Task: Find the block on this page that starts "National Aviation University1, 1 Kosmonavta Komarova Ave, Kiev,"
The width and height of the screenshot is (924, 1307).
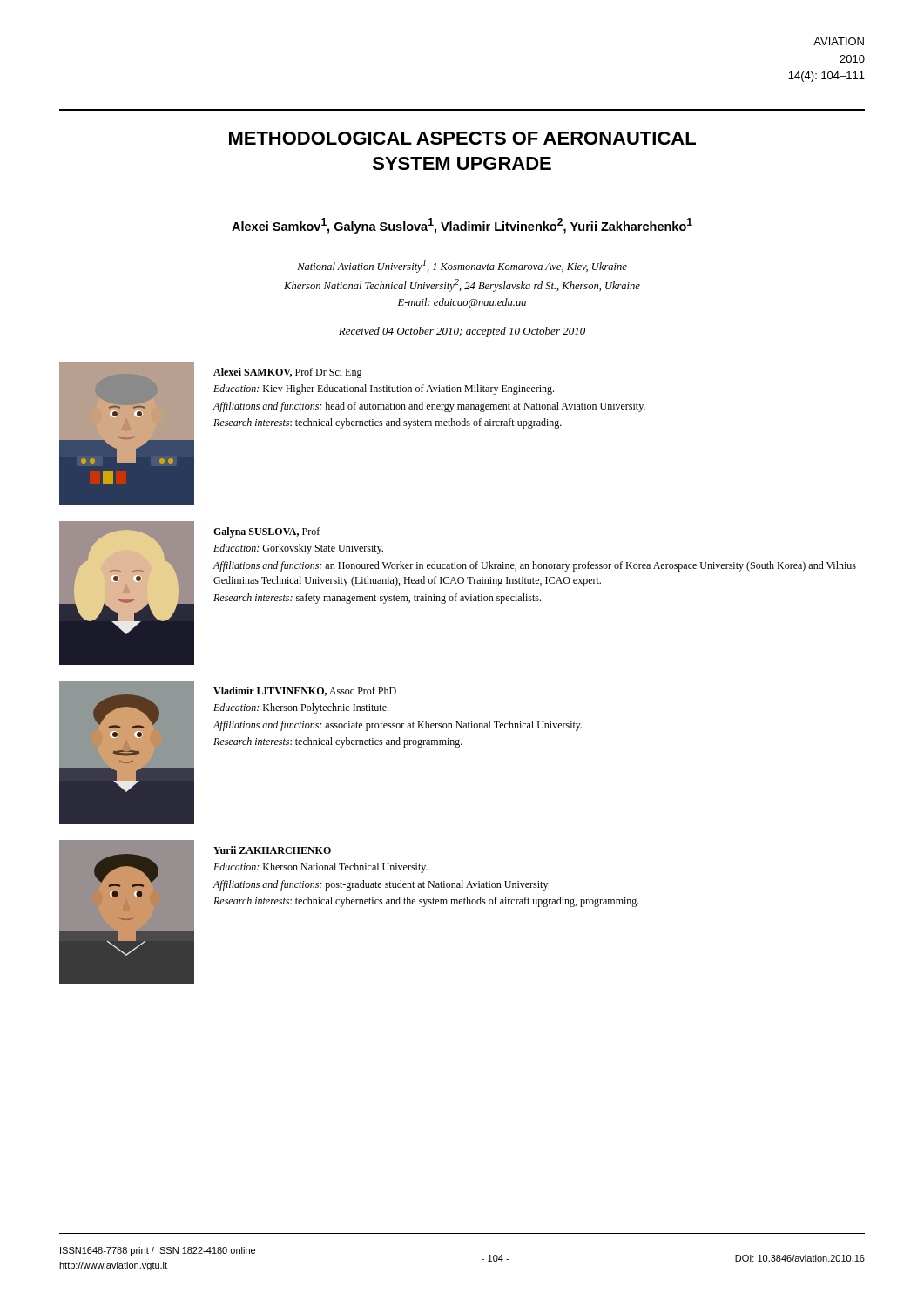Action: coord(462,283)
